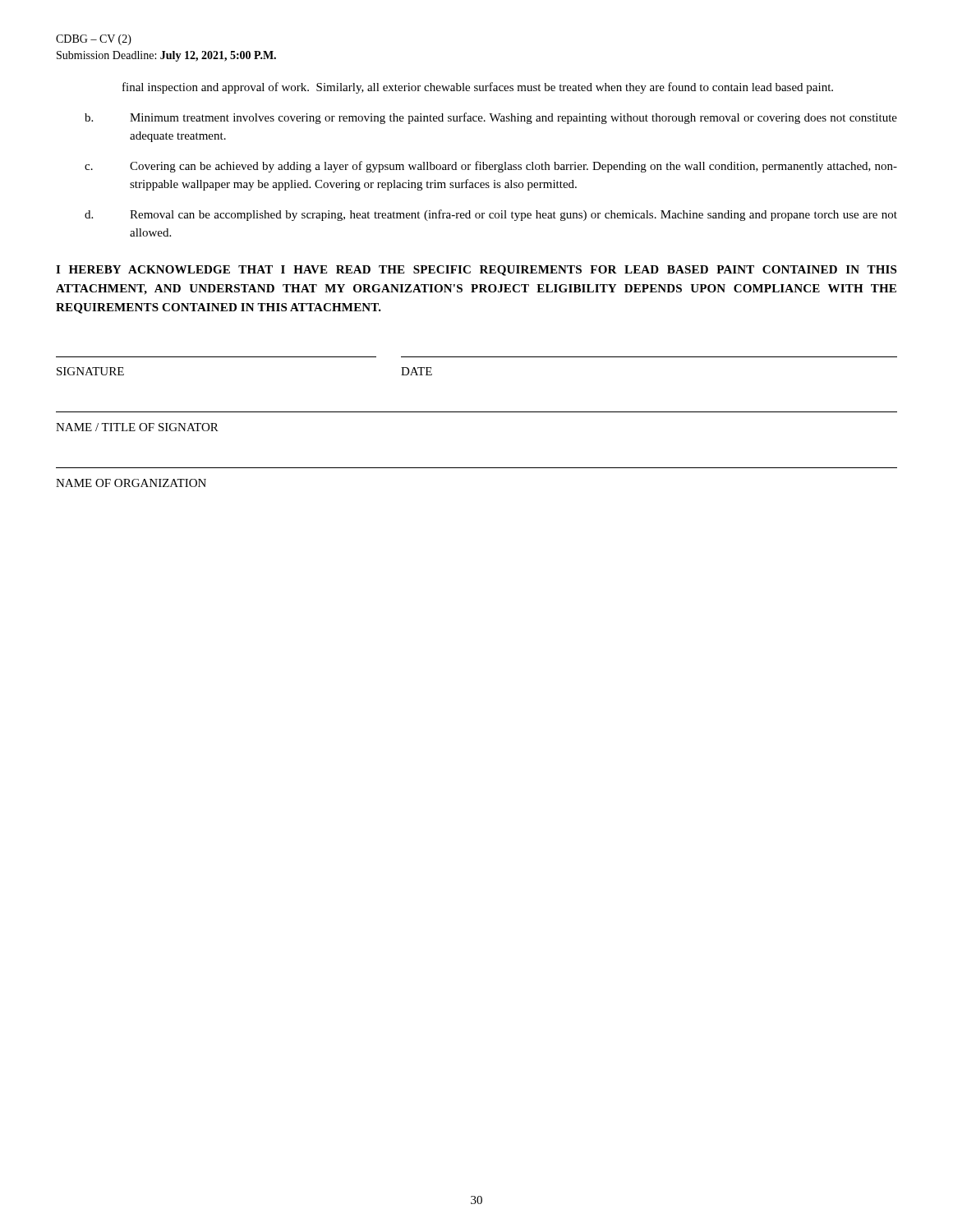Find the region starting "I HEREBY ACKNOWLEDGE THAT"
Image resolution: width=953 pixels, height=1232 pixels.
click(476, 288)
